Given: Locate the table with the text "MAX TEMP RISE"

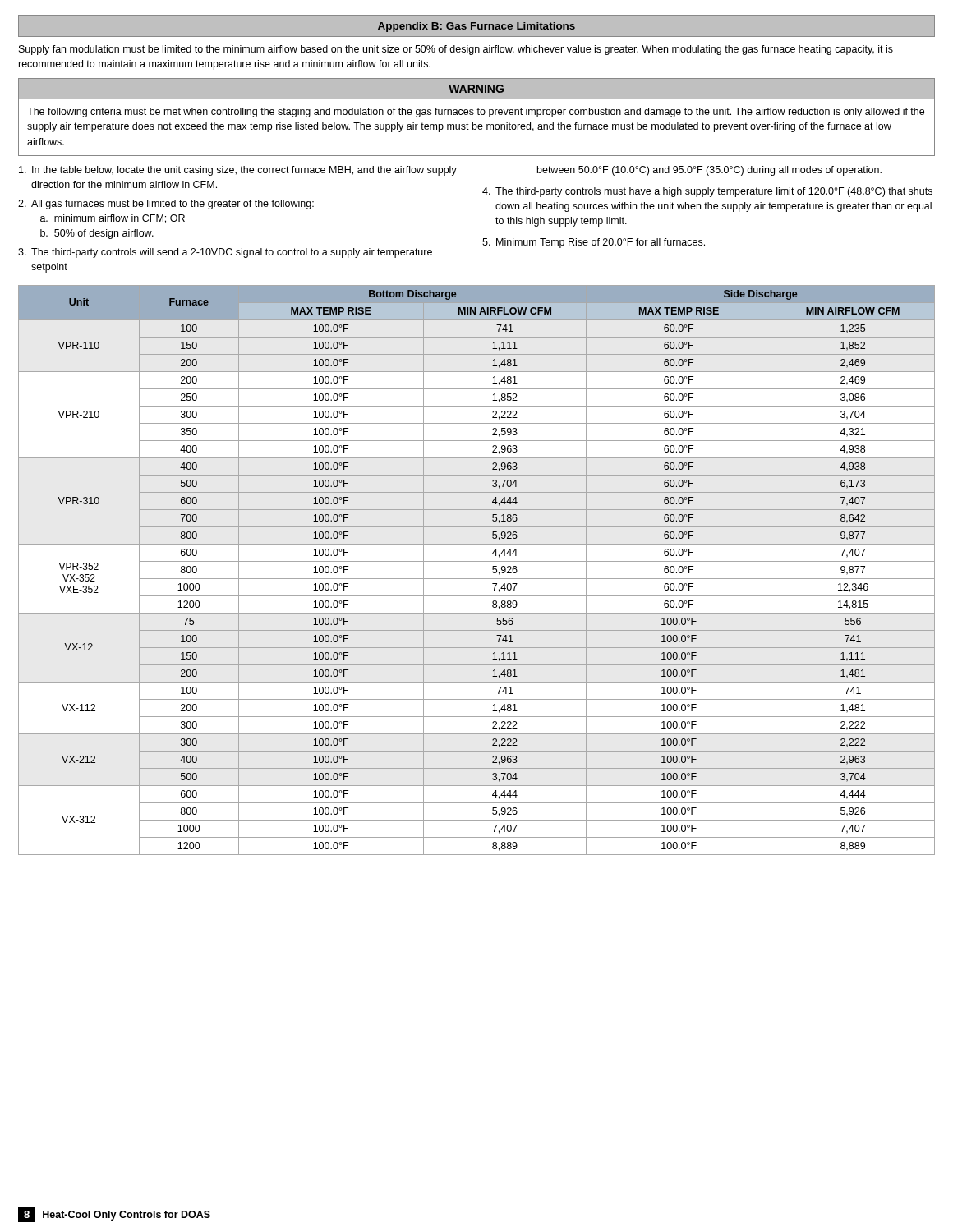Looking at the screenshot, I should [x=476, y=570].
